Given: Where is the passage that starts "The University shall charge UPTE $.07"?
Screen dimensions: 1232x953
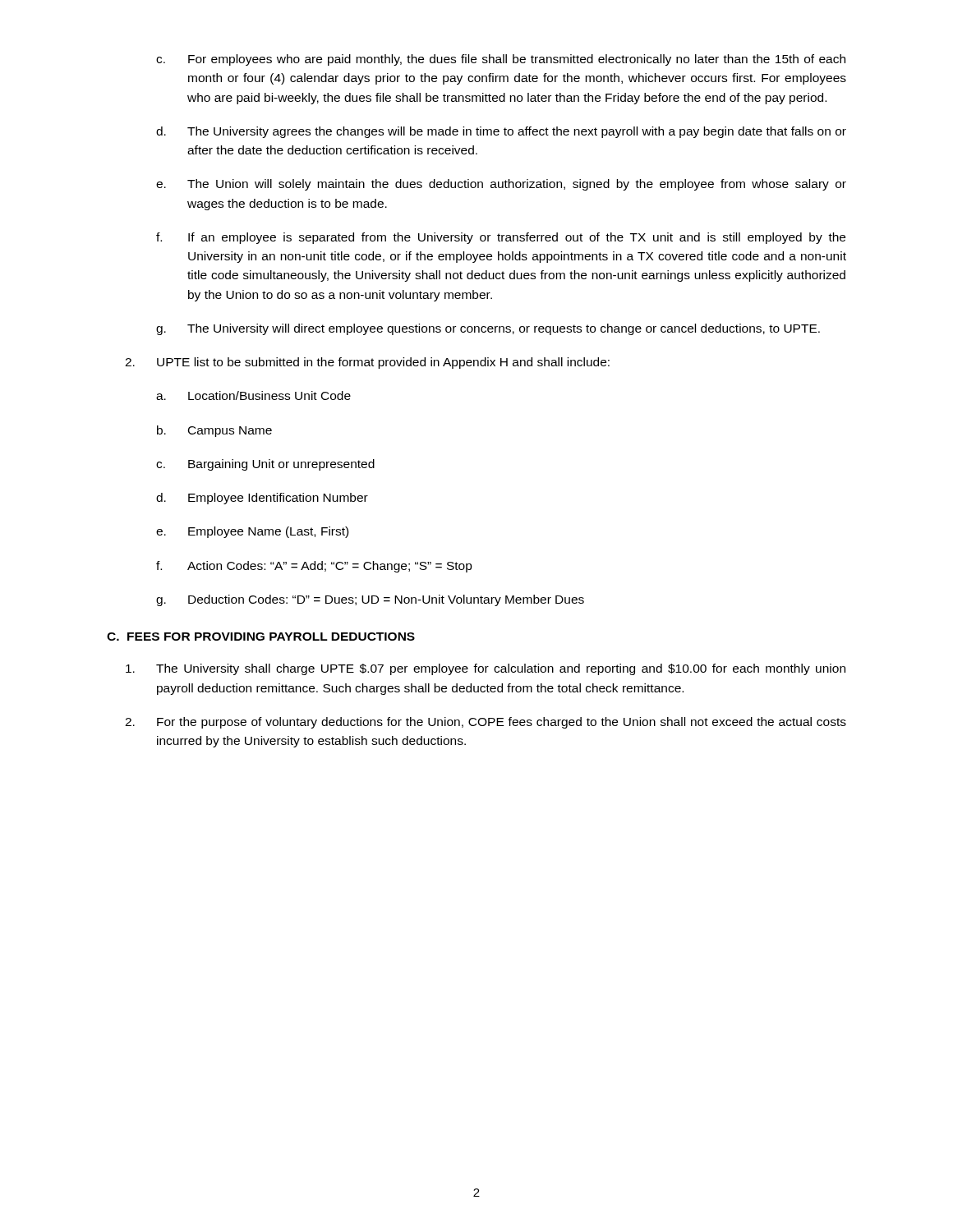Looking at the screenshot, I should [486, 678].
